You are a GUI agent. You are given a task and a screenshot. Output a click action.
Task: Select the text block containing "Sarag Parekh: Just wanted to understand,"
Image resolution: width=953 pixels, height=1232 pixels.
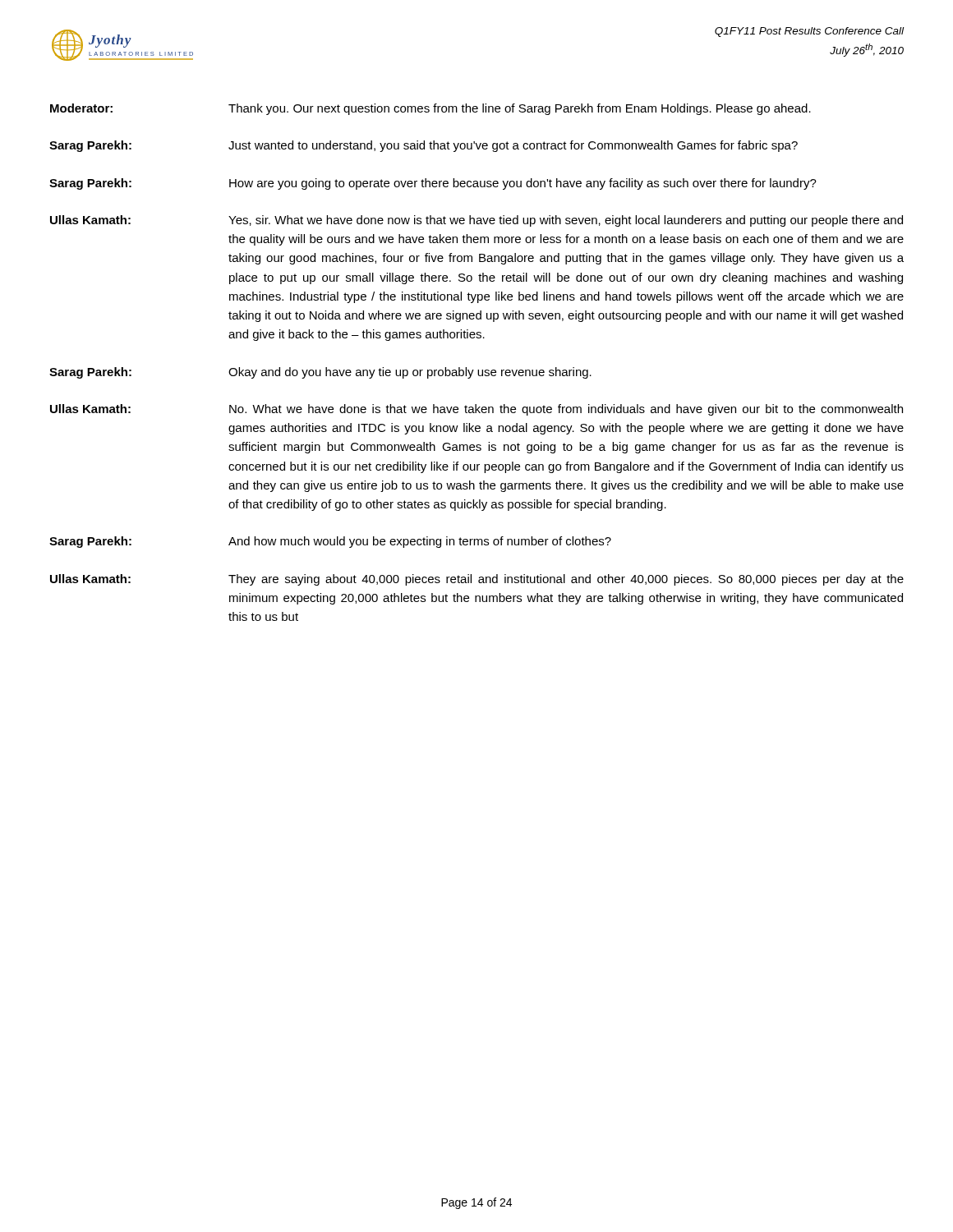pyautogui.click(x=476, y=145)
